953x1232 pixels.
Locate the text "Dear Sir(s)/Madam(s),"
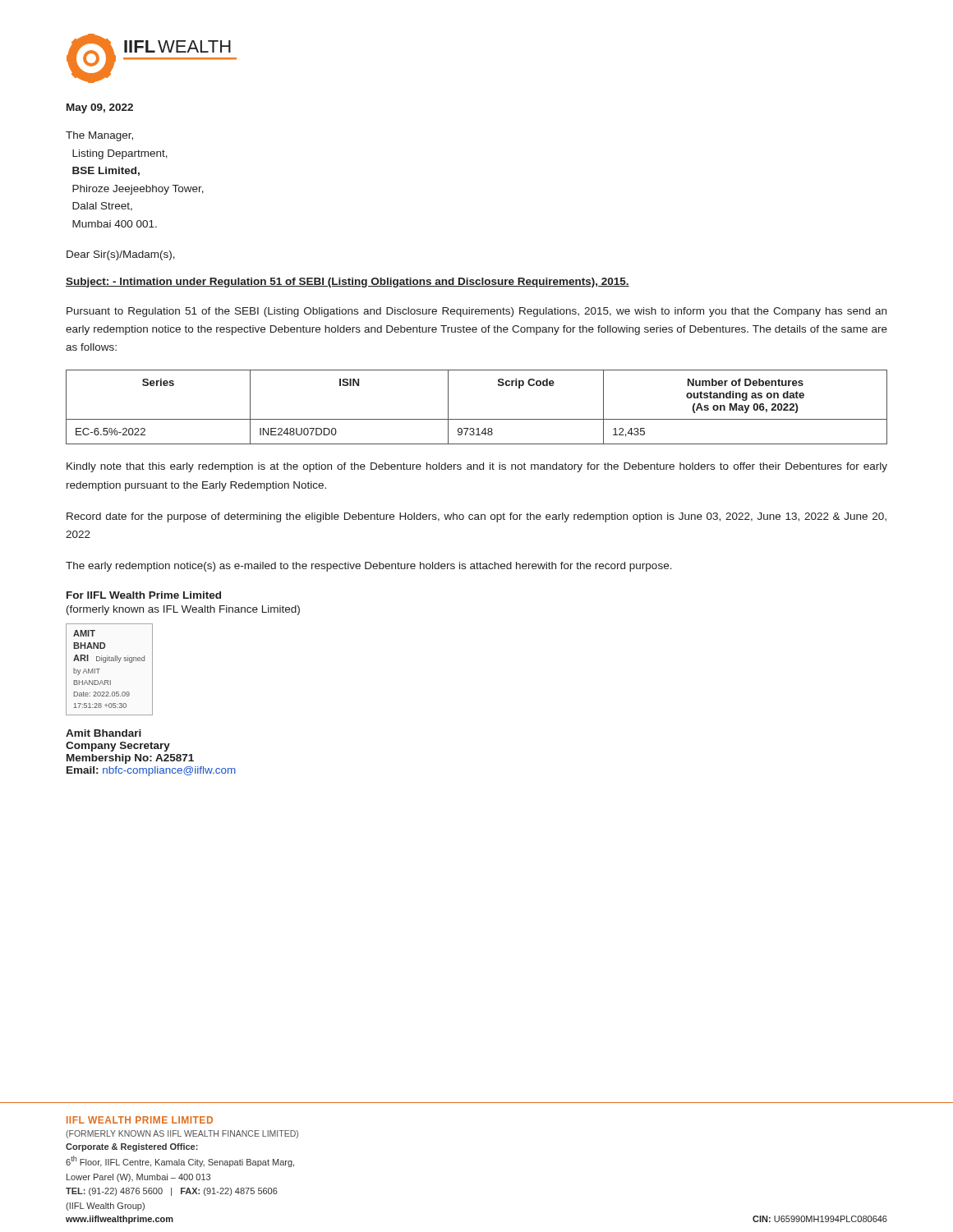pyautogui.click(x=121, y=254)
